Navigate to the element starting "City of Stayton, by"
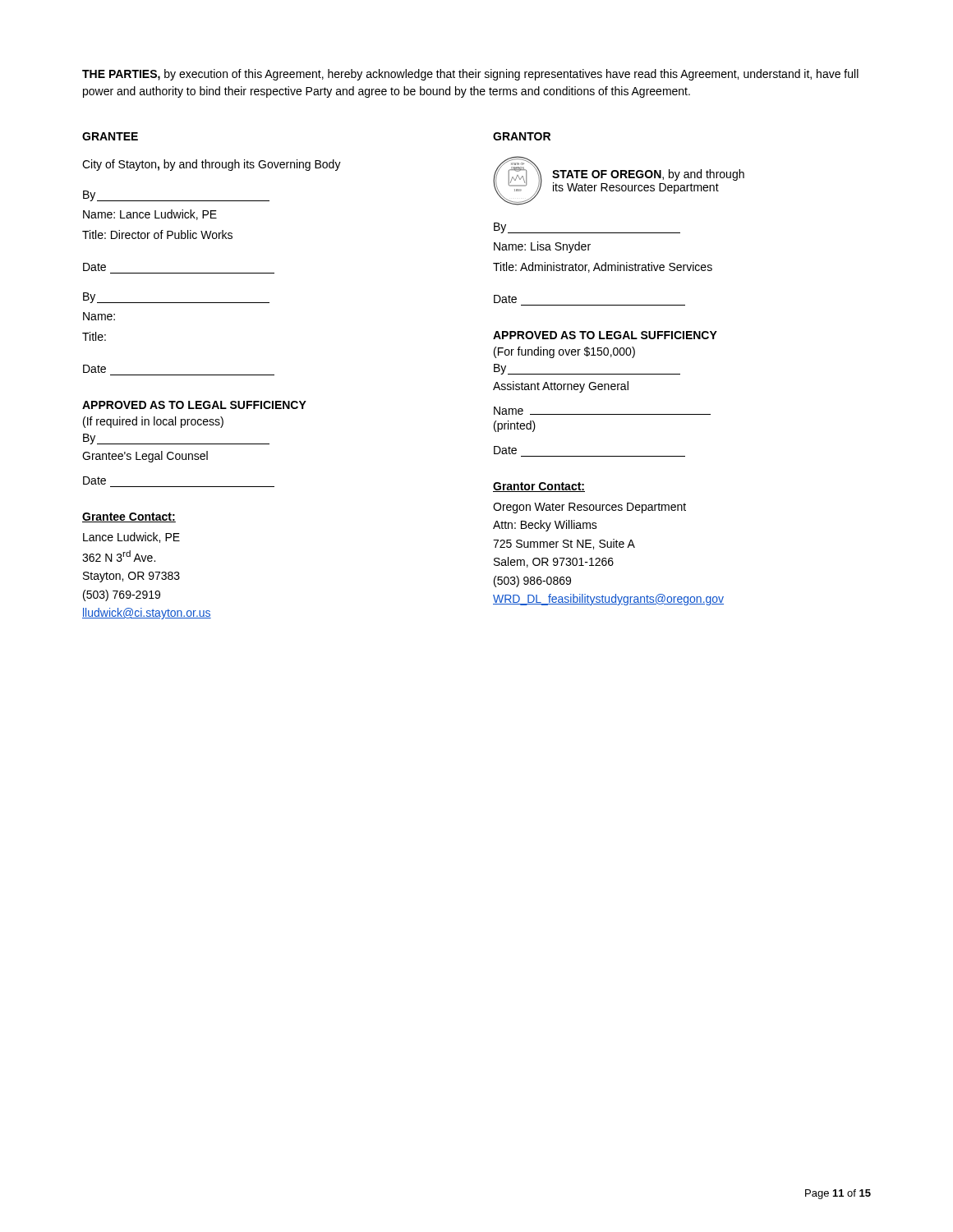The height and width of the screenshot is (1232, 953). pyautogui.click(x=211, y=164)
